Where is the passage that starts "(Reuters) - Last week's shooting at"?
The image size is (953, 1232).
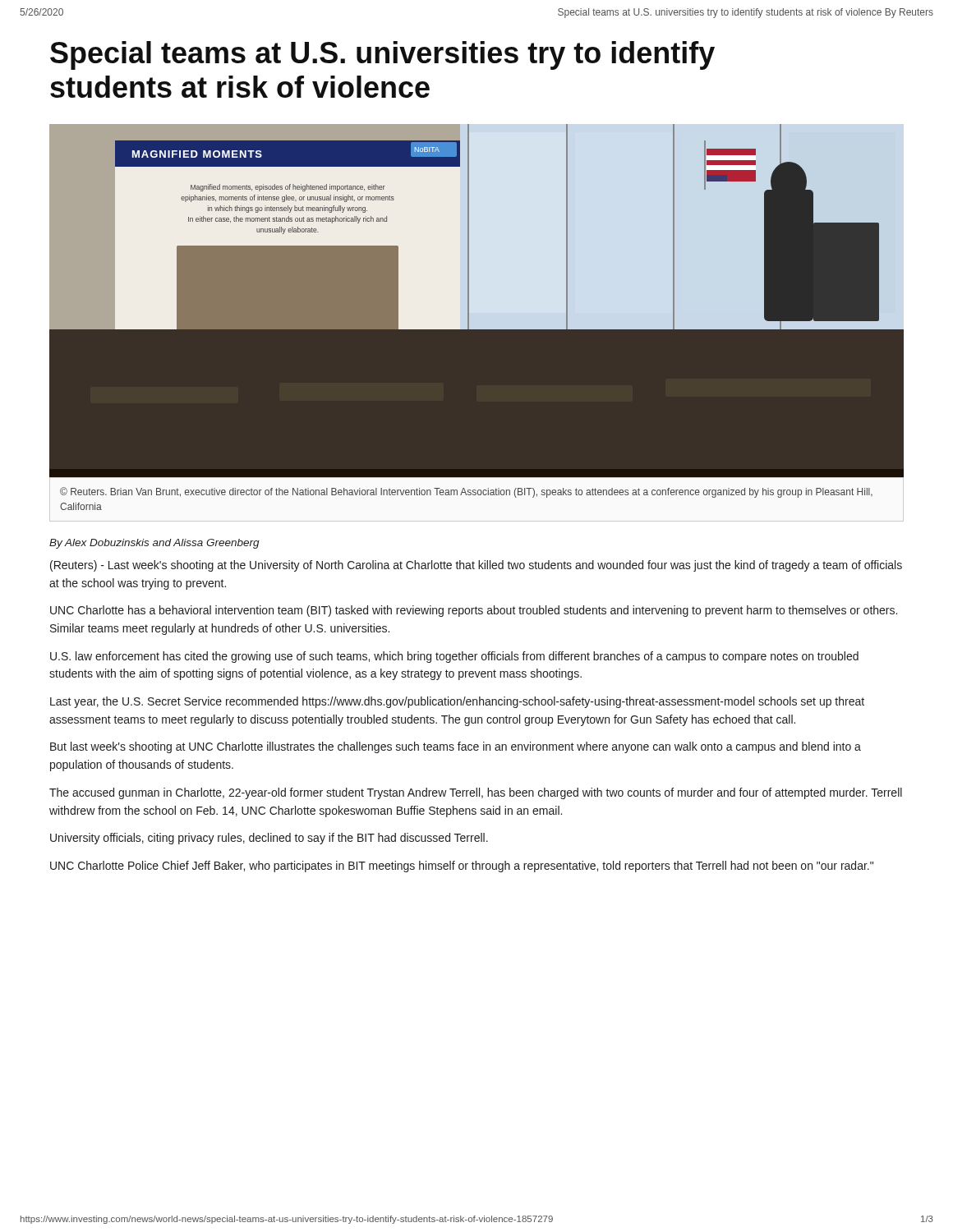click(476, 575)
